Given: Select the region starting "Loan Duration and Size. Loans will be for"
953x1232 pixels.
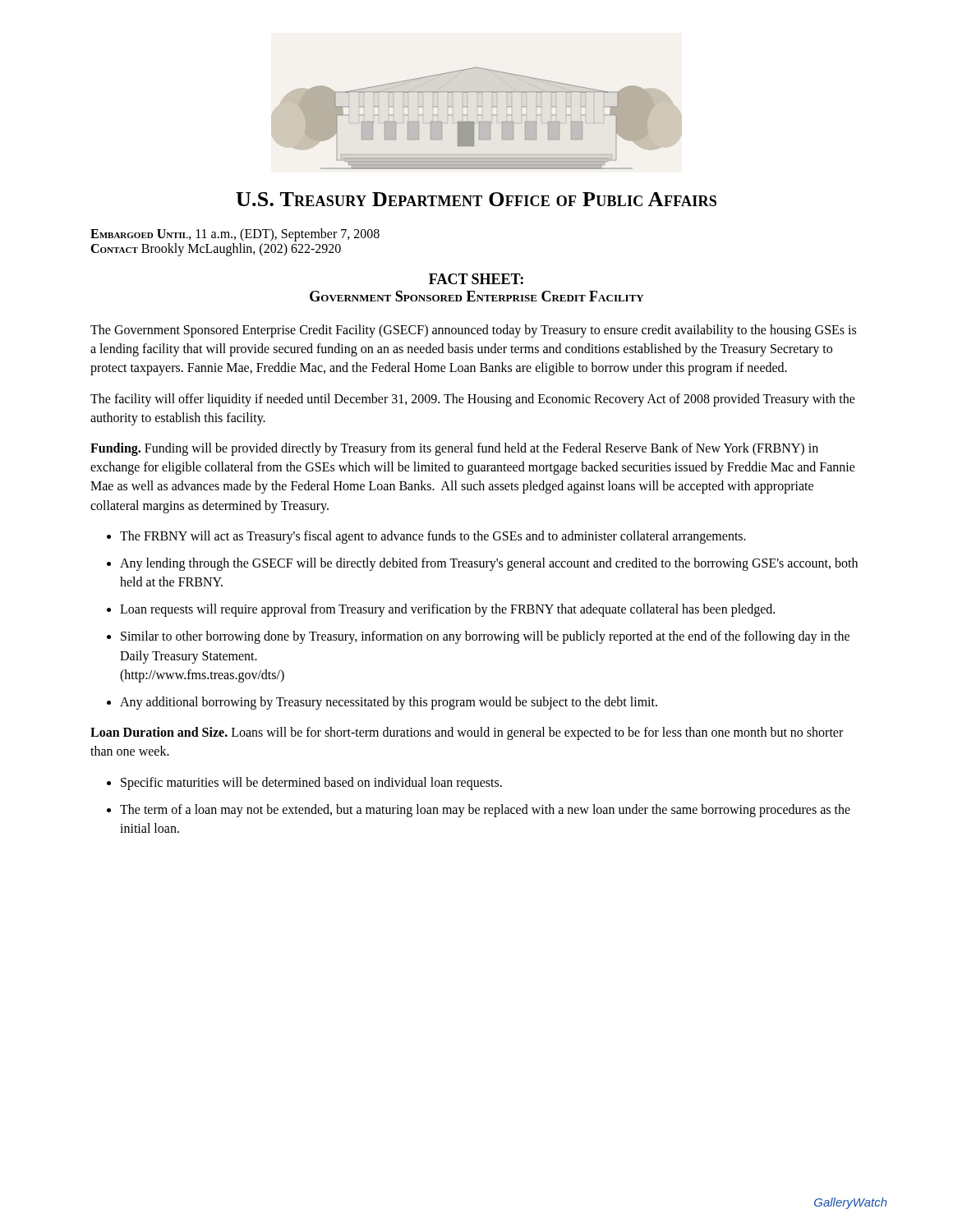Looking at the screenshot, I should coord(476,742).
